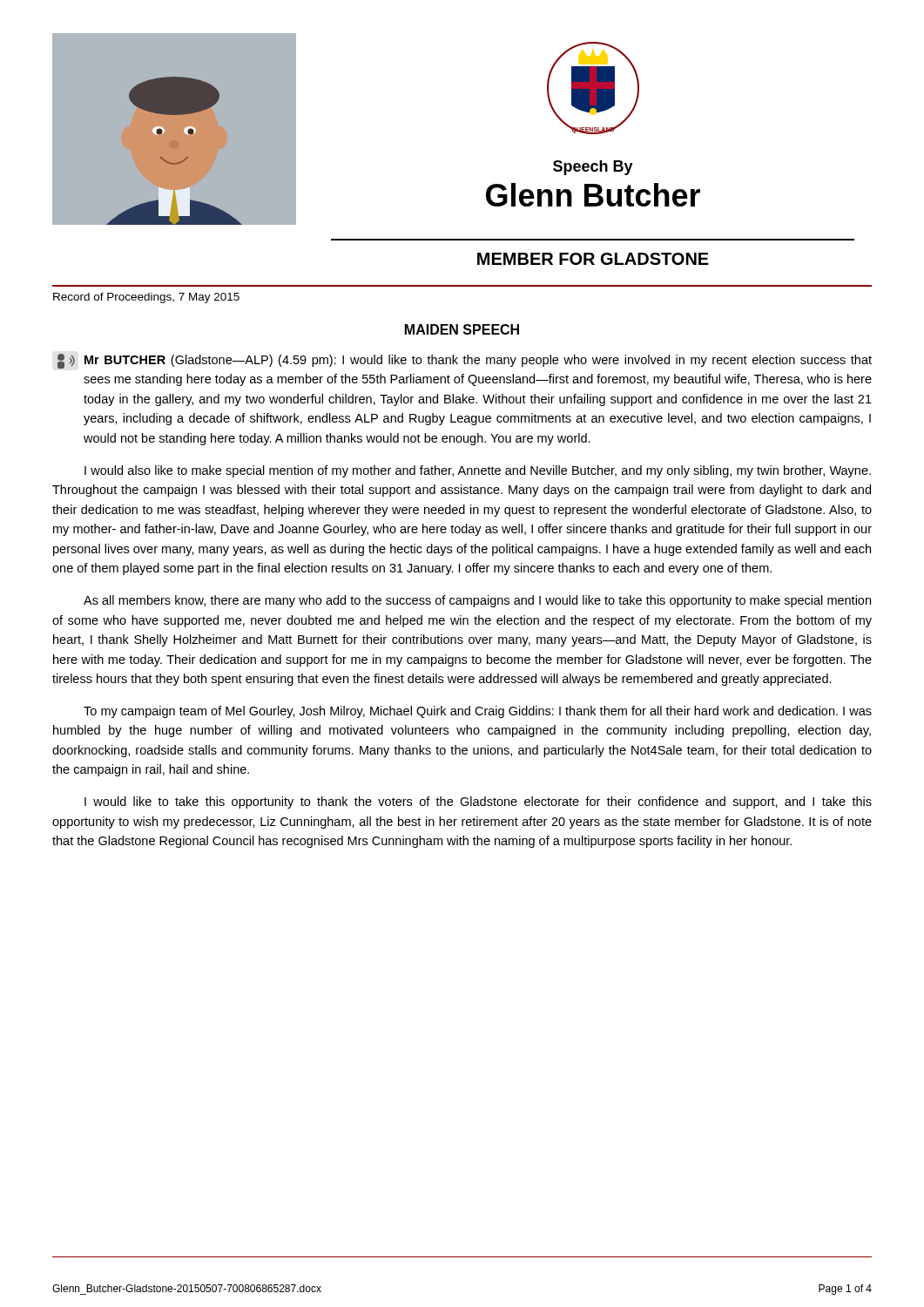Locate the text "Record of Proceedings, 7 May 2015"
Image resolution: width=924 pixels, height=1307 pixels.
click(146, 297)
